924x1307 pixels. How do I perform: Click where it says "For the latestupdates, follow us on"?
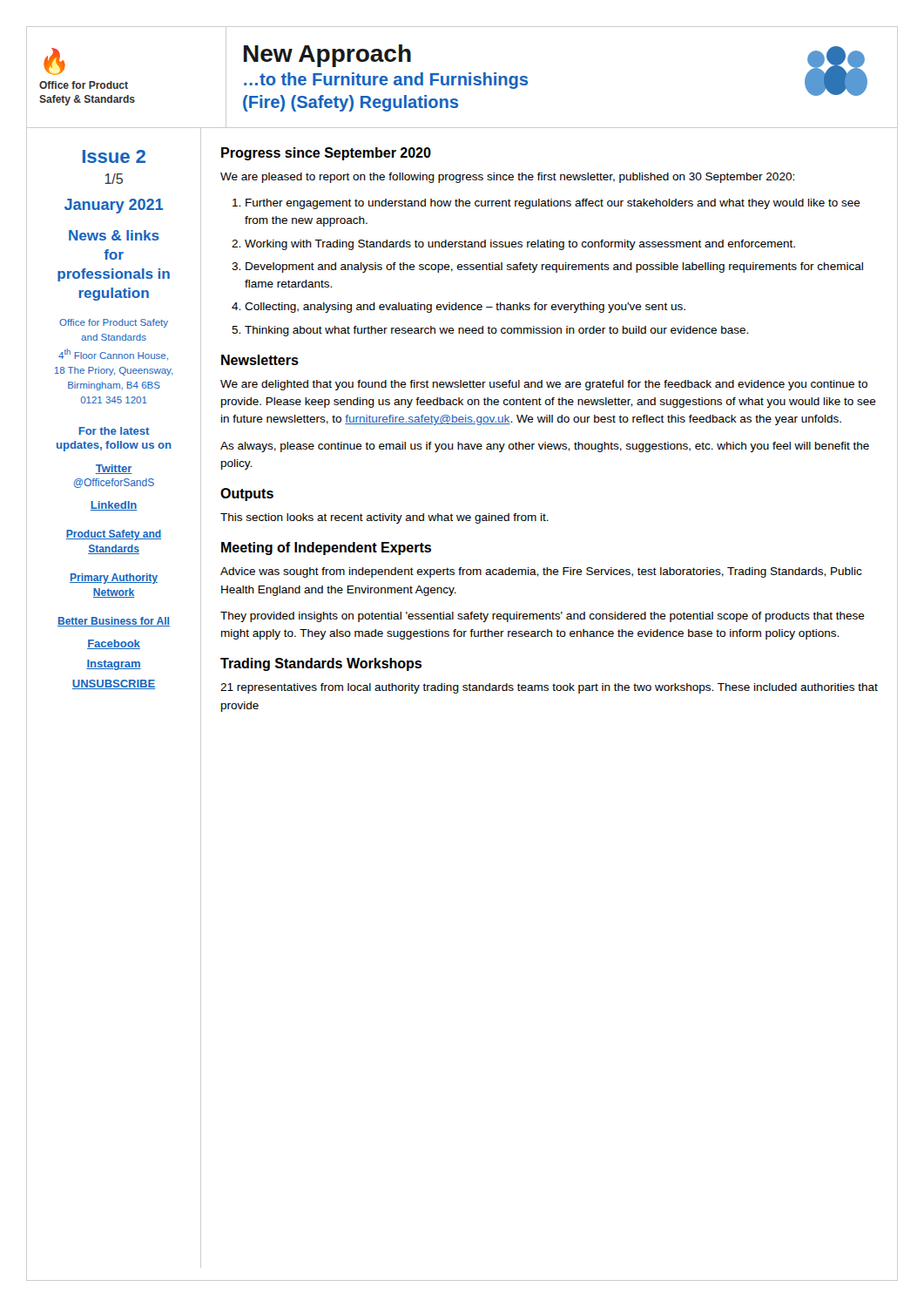click(x=114, y=438)
